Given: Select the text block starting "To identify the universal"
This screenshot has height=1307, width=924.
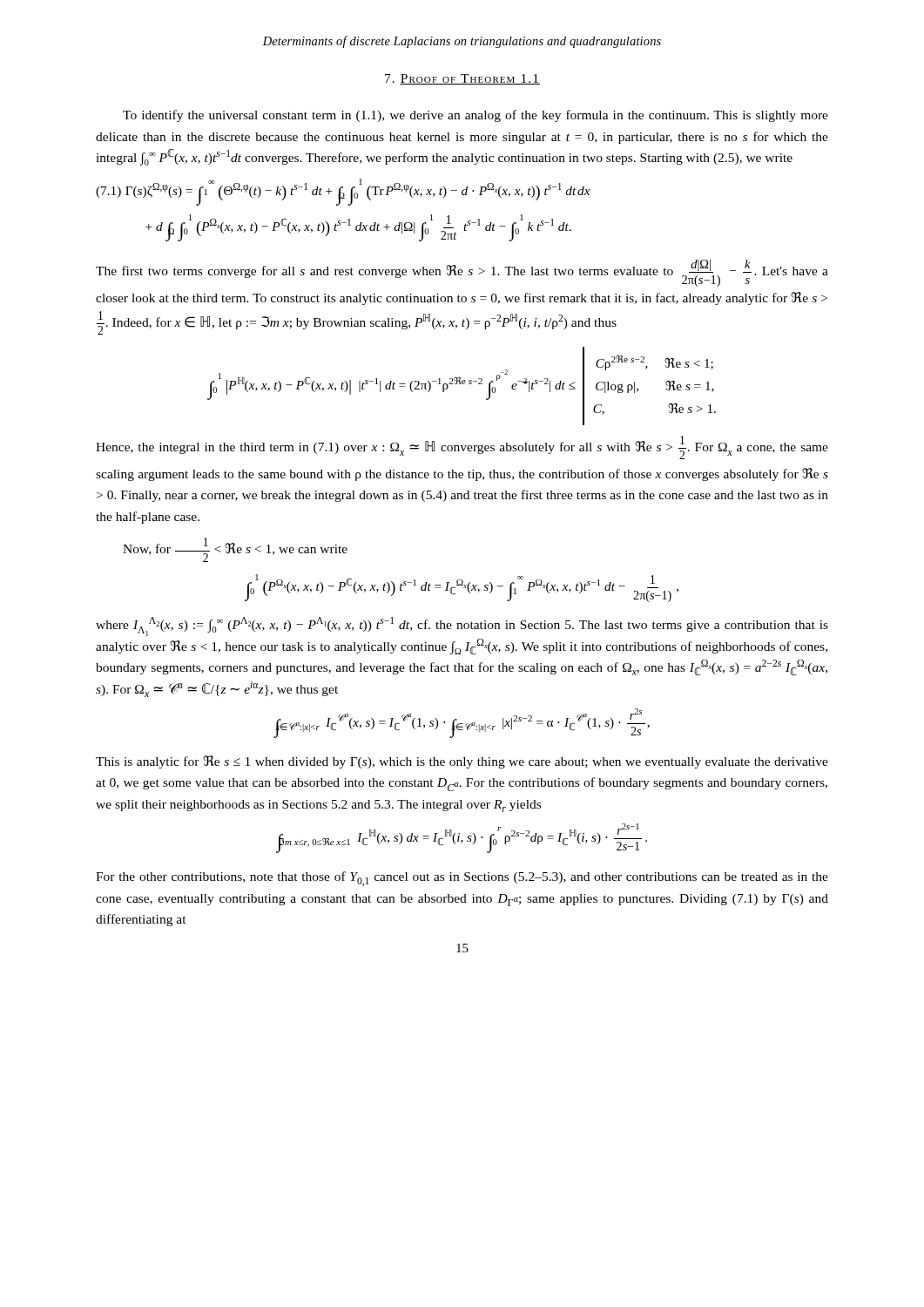Looking at the screenshot, I should click(x=462, y=138).
